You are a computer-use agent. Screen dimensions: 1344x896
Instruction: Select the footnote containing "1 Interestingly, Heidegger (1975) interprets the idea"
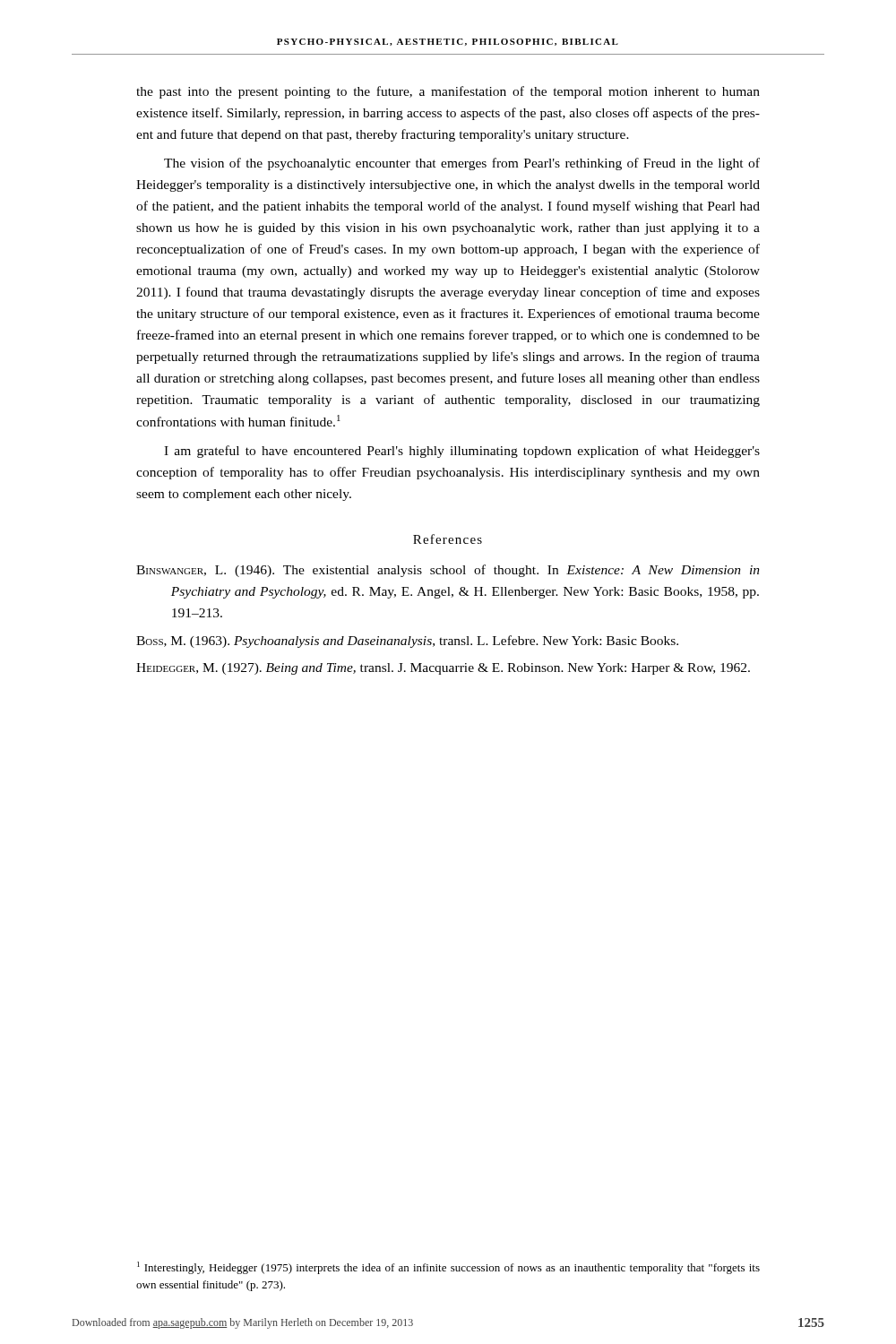coord(448,1276)
